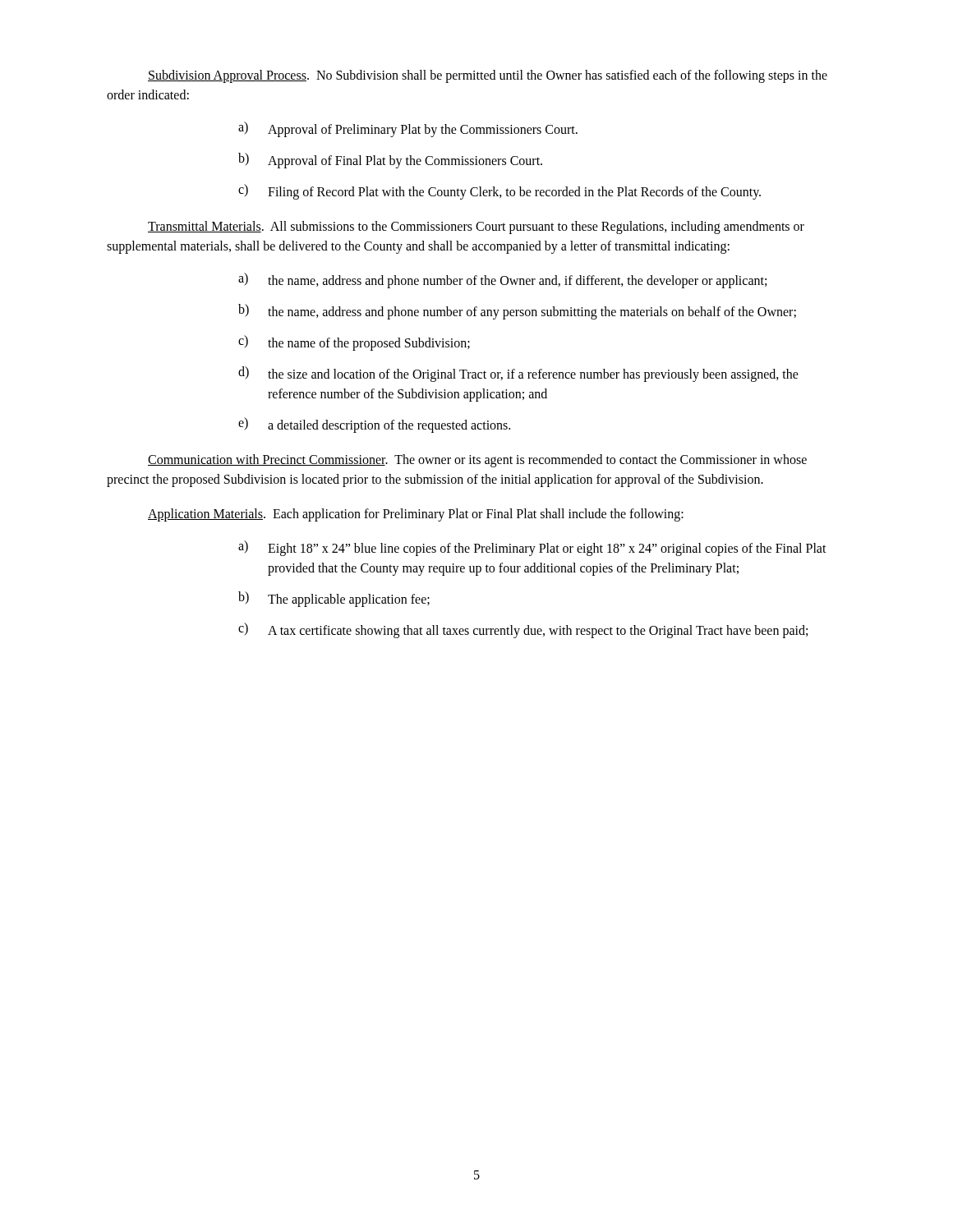The width and height of the screenshot is (953, 1232).
Task: Where does it say "b) The applicable application fee;"?
Action: [334, 599]
